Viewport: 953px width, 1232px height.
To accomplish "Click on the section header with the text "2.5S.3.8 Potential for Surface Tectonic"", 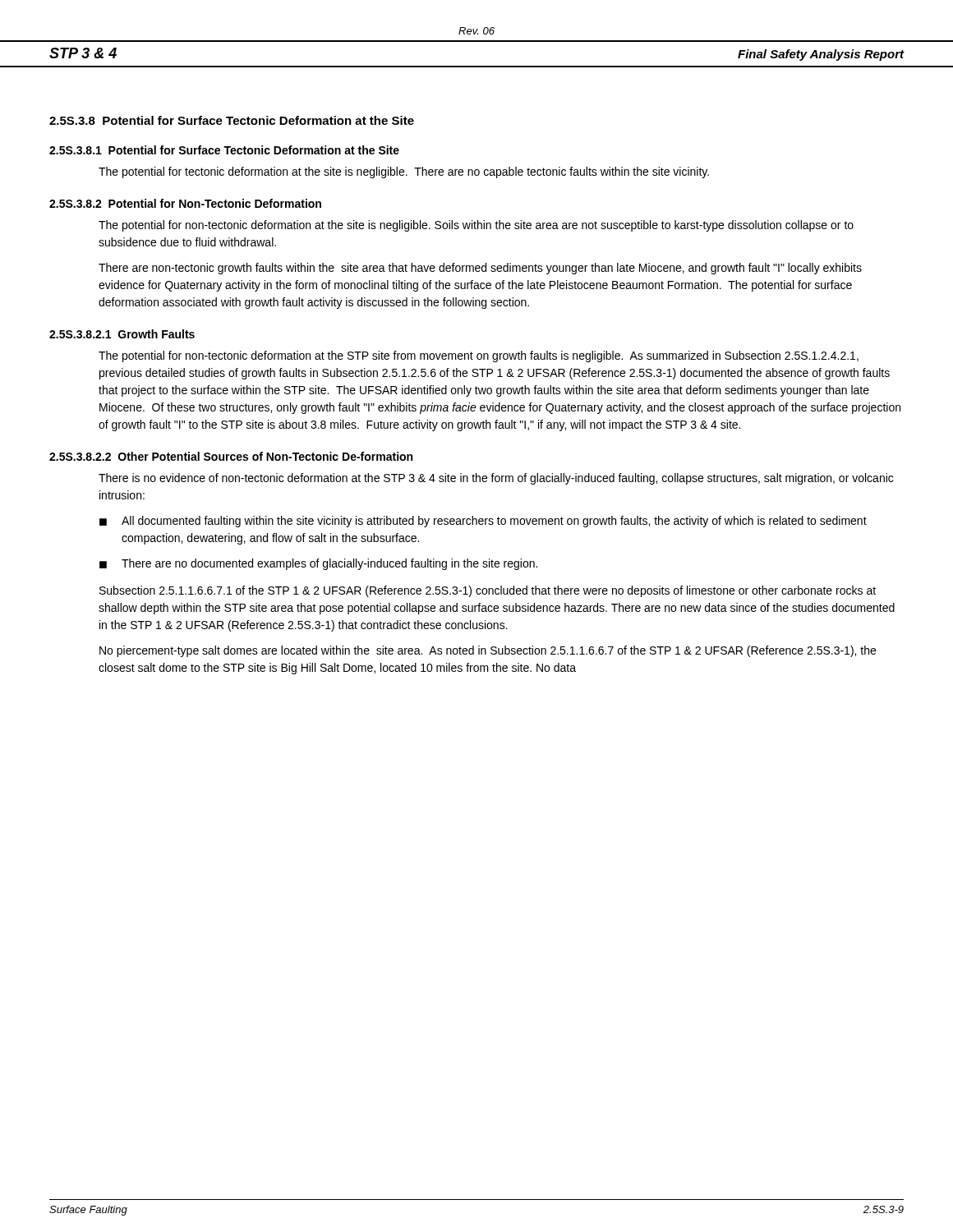I will pyautogui.click(x=232, y=120).
